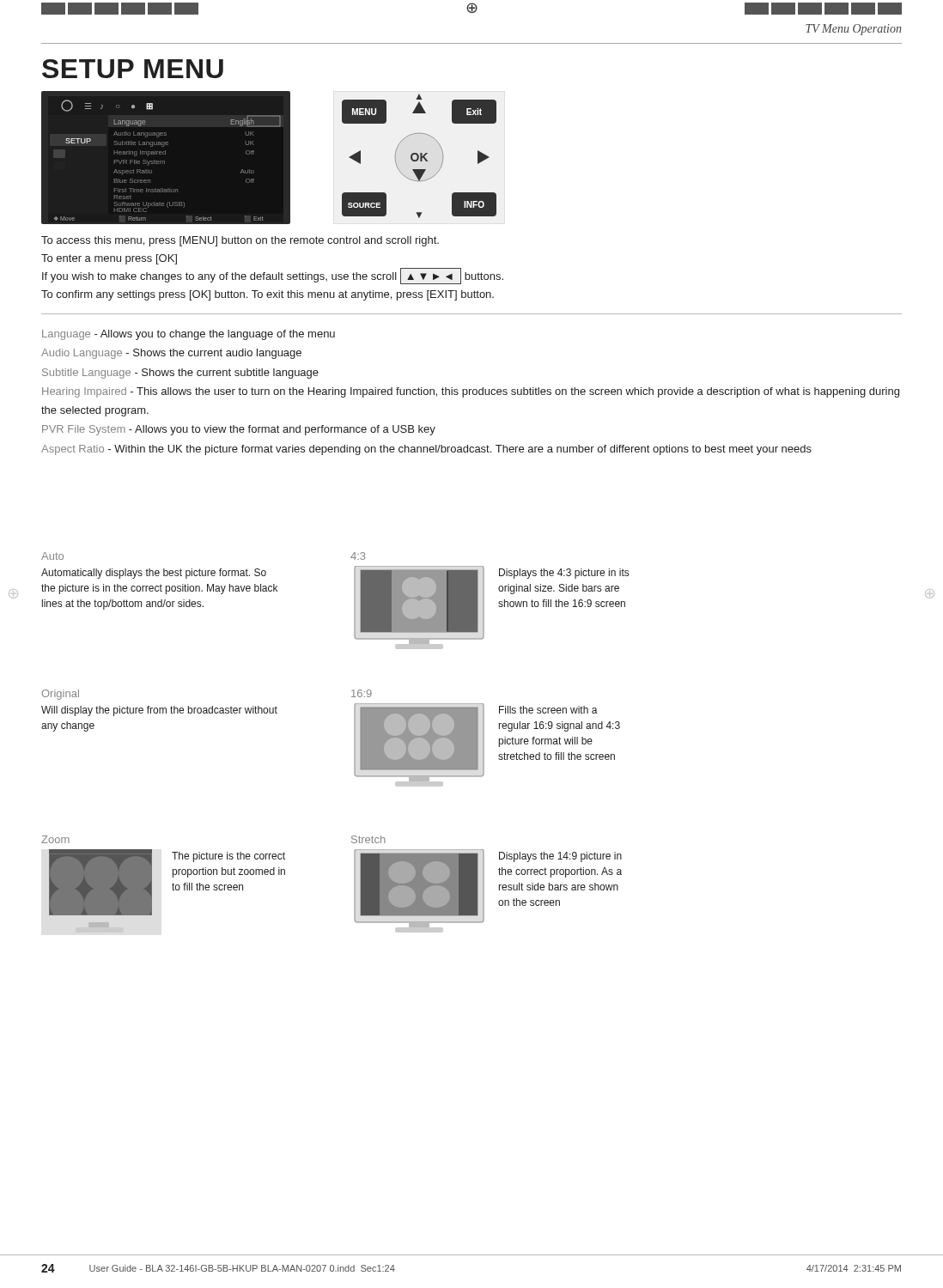943x1288 pixels.
Task: Select the text block containing "To access this menu, press"
Action: point(240,249)
